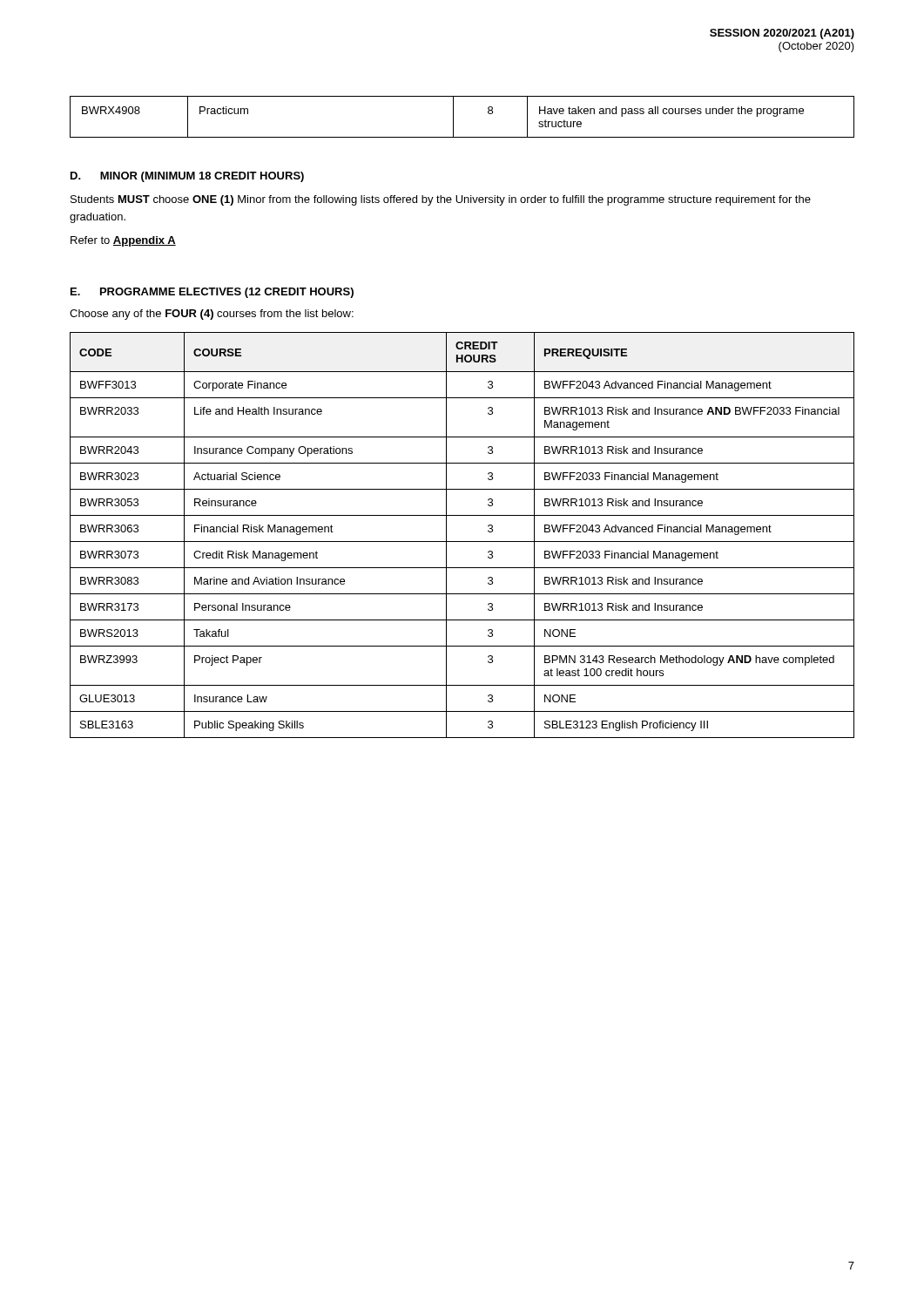Find the section header that reads "E. PROGRAMME ELECTIVES (12"
The height and width of the screenshot is (1307, 924).
coord(212,291)
